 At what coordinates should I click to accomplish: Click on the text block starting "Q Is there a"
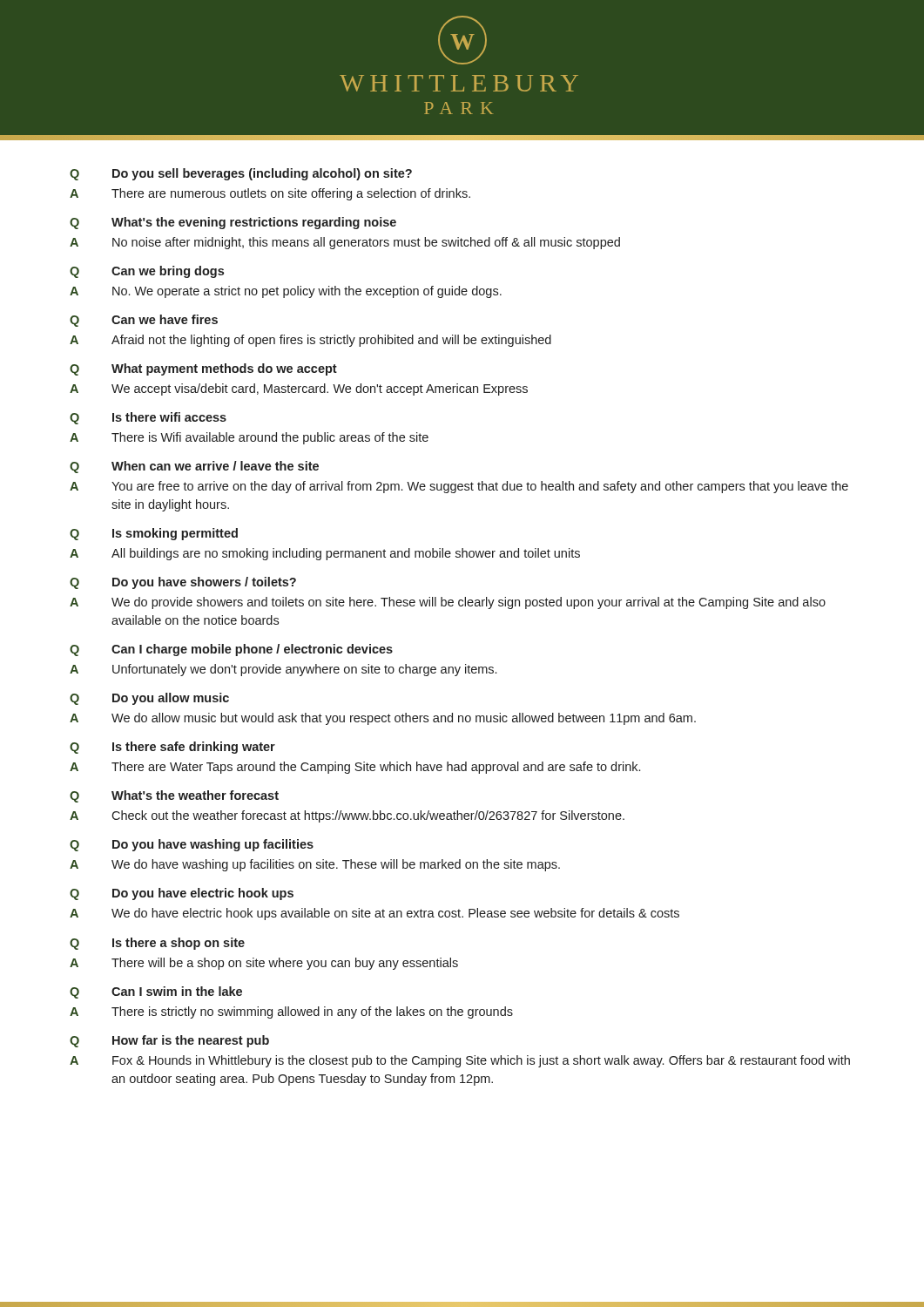click(x=462, y=953)
